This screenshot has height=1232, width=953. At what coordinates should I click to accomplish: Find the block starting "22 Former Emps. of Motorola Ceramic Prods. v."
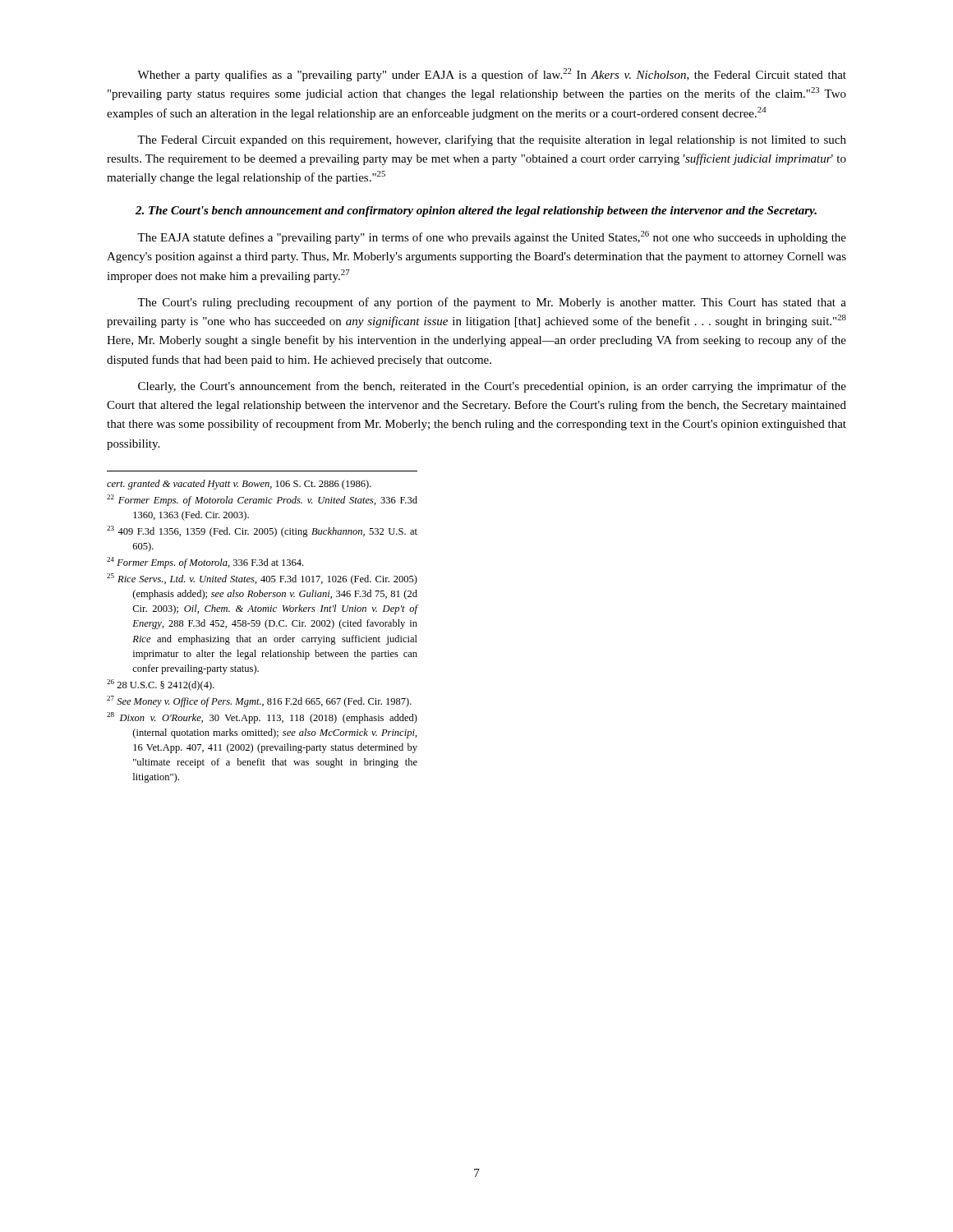coord(262,507)
